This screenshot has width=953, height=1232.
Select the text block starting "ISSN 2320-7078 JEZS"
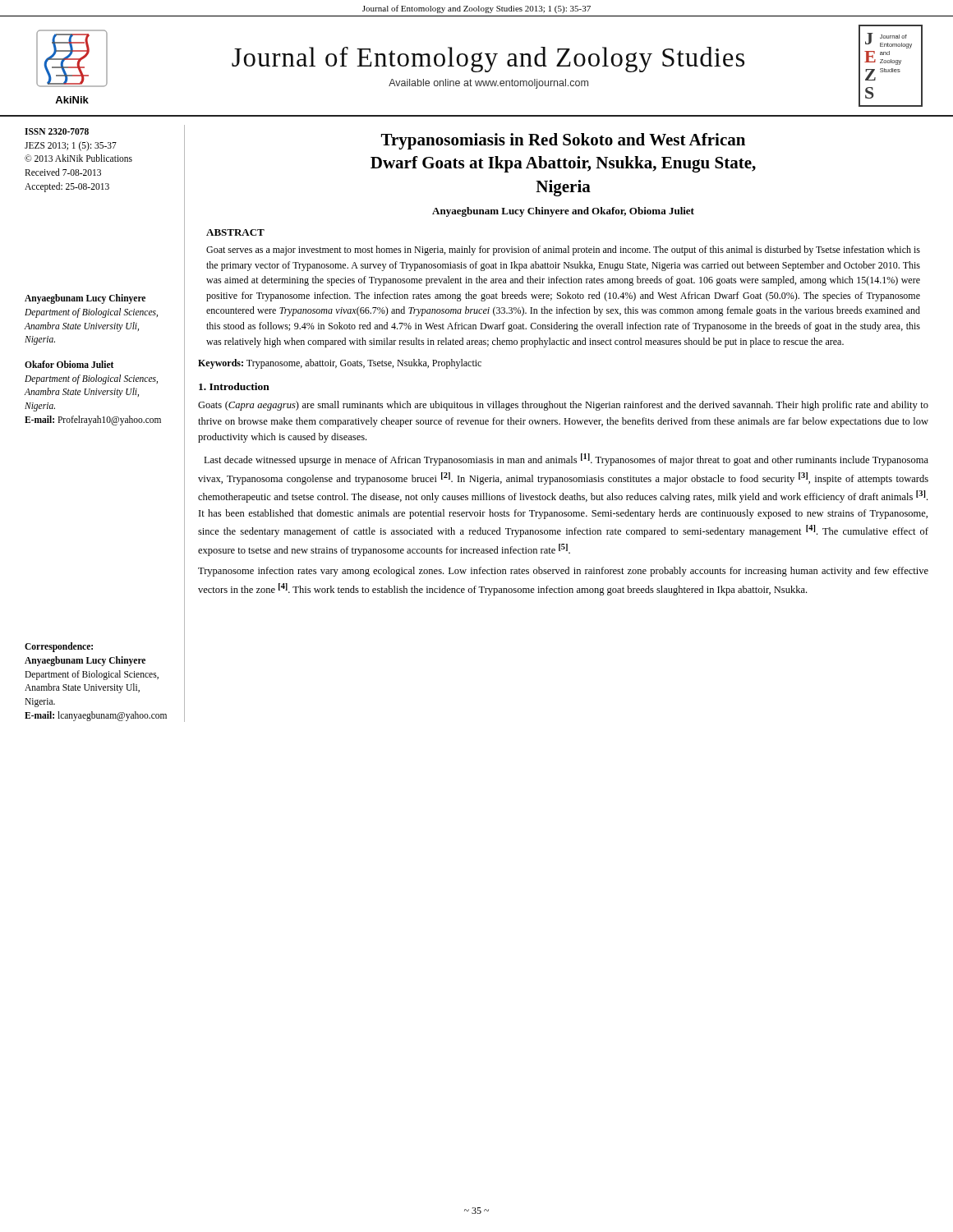point(98,159)
